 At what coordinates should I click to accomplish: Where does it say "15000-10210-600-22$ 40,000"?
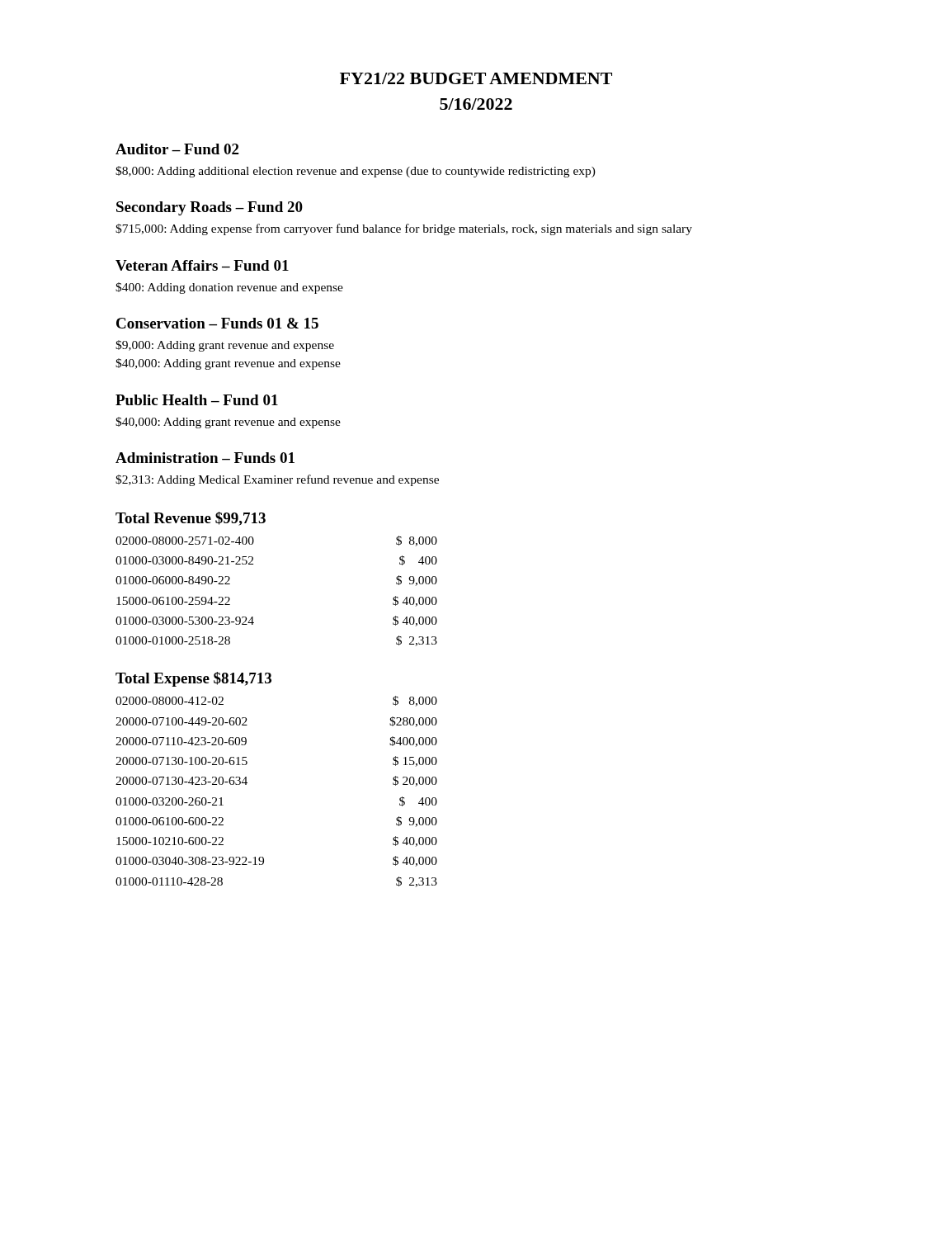[168, 841]
